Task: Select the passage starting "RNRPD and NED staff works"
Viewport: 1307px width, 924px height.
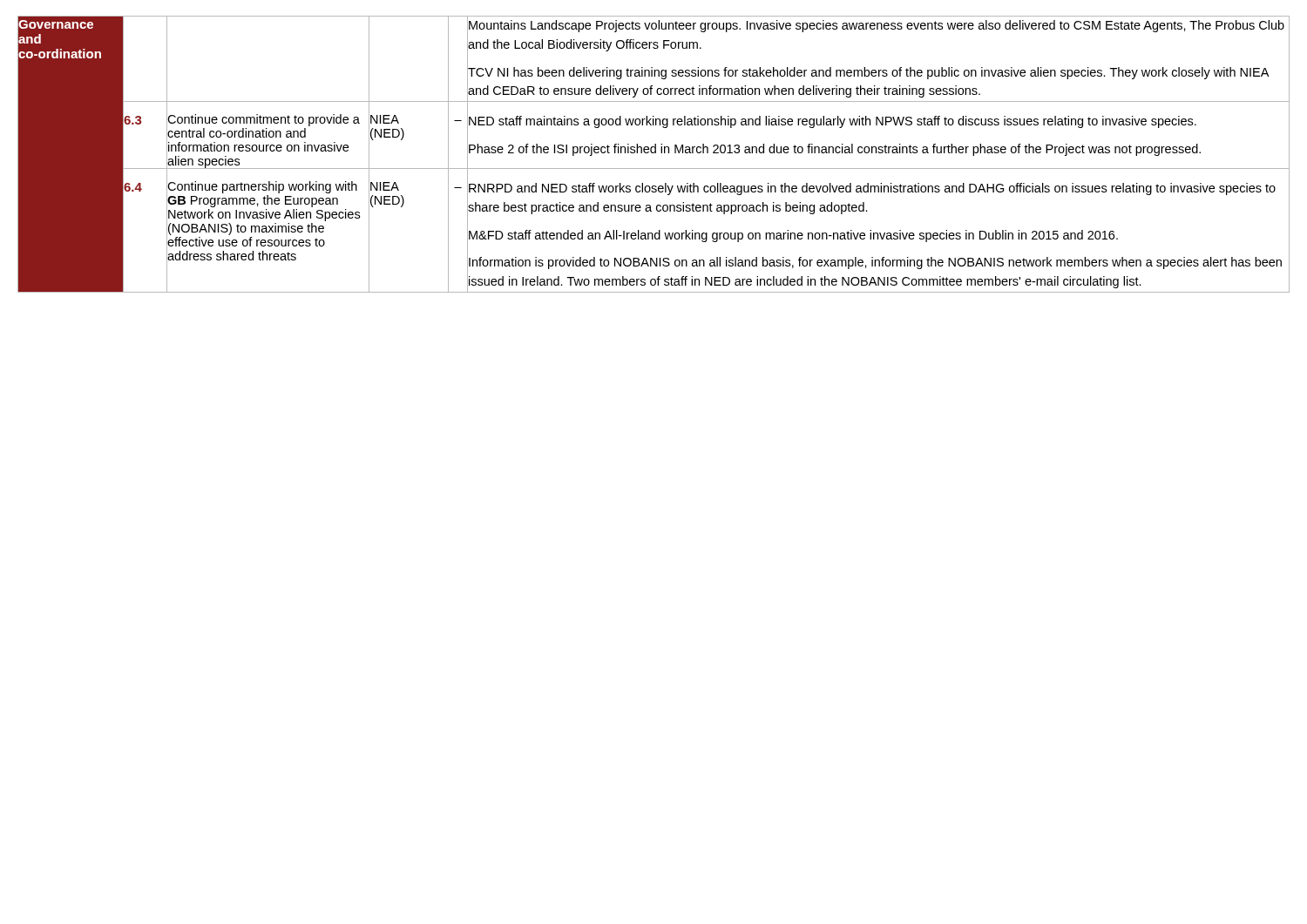Action: 878,235
